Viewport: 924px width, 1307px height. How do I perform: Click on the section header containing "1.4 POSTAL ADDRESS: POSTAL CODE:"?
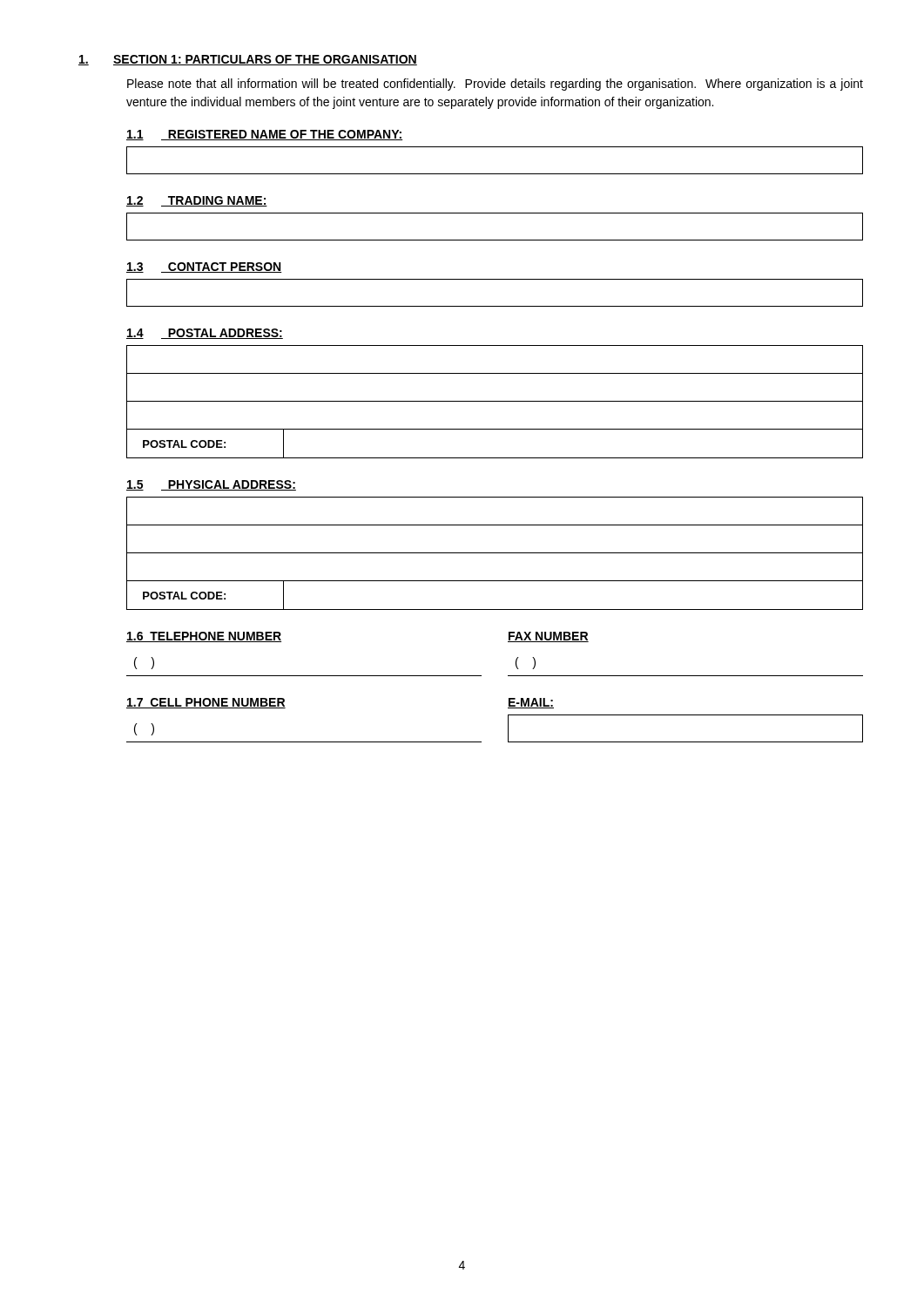coord(495,392)
